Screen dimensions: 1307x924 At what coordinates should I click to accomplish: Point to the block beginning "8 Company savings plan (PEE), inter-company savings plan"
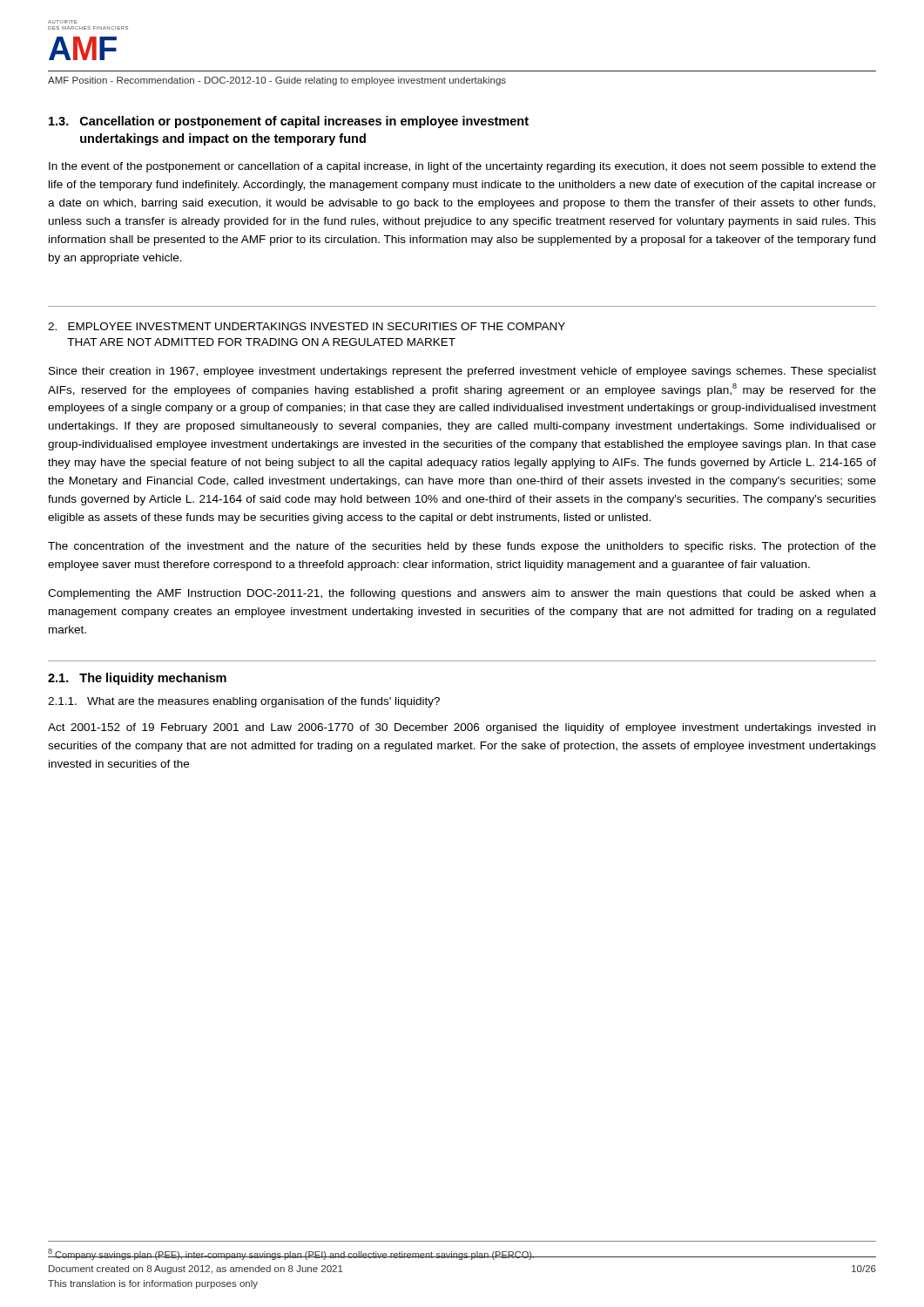pos(291,1253)
